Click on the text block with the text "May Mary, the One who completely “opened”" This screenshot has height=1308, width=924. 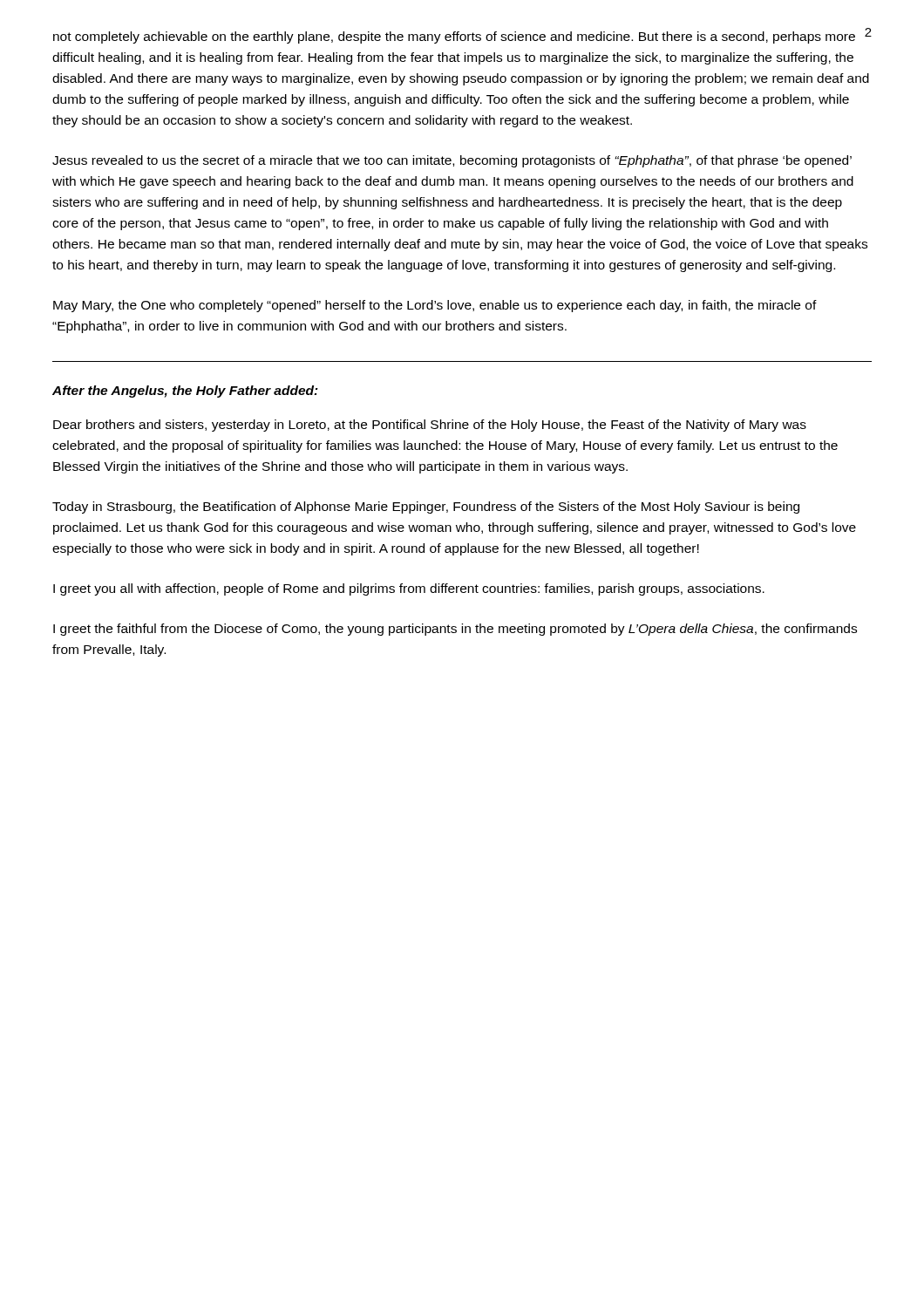[434, 315]
